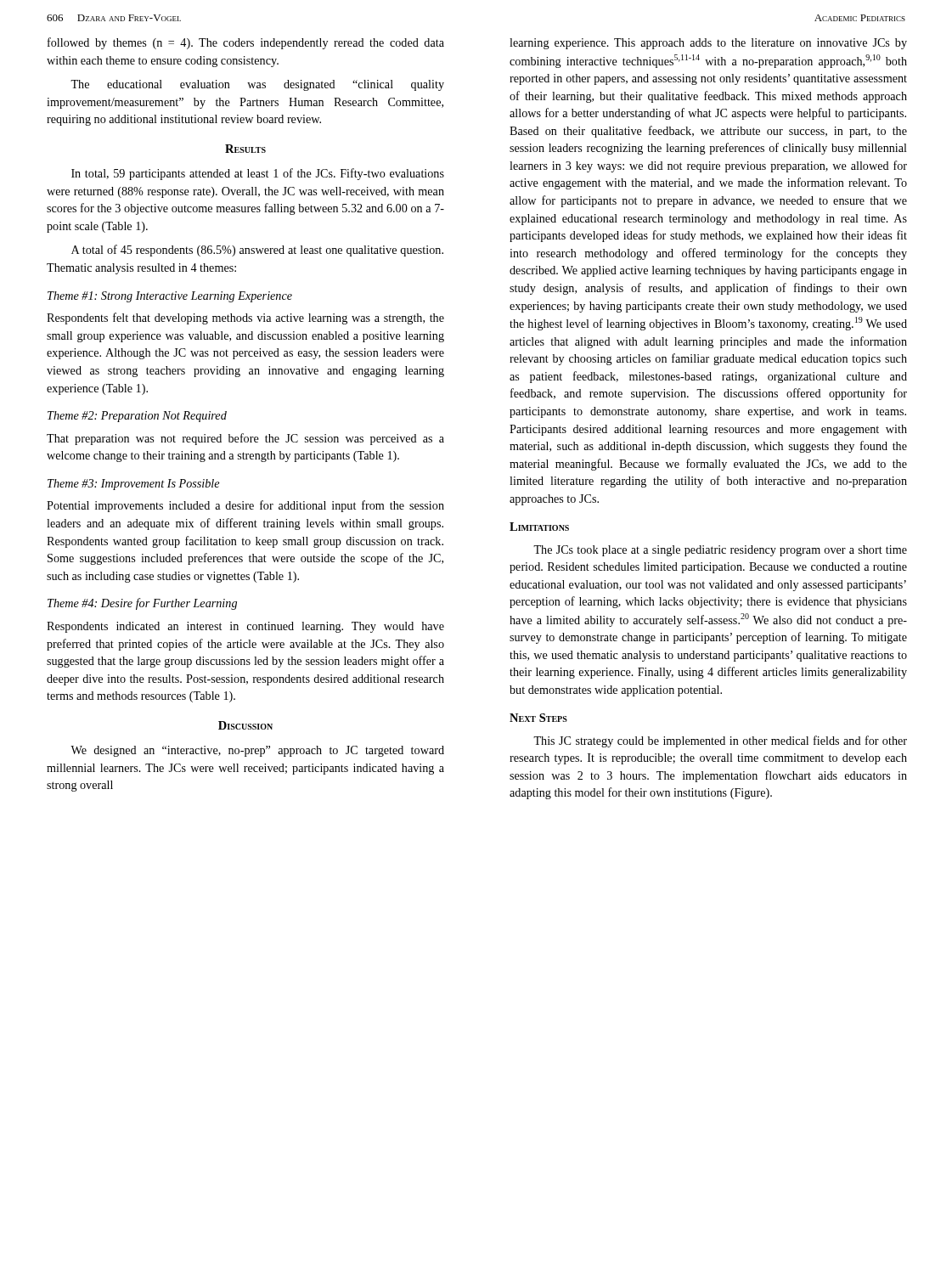Locate the text block that reads "We designed an “interactive, no-prep” approach to"
Screen dimensions: 1274x952
coord(245,768)
